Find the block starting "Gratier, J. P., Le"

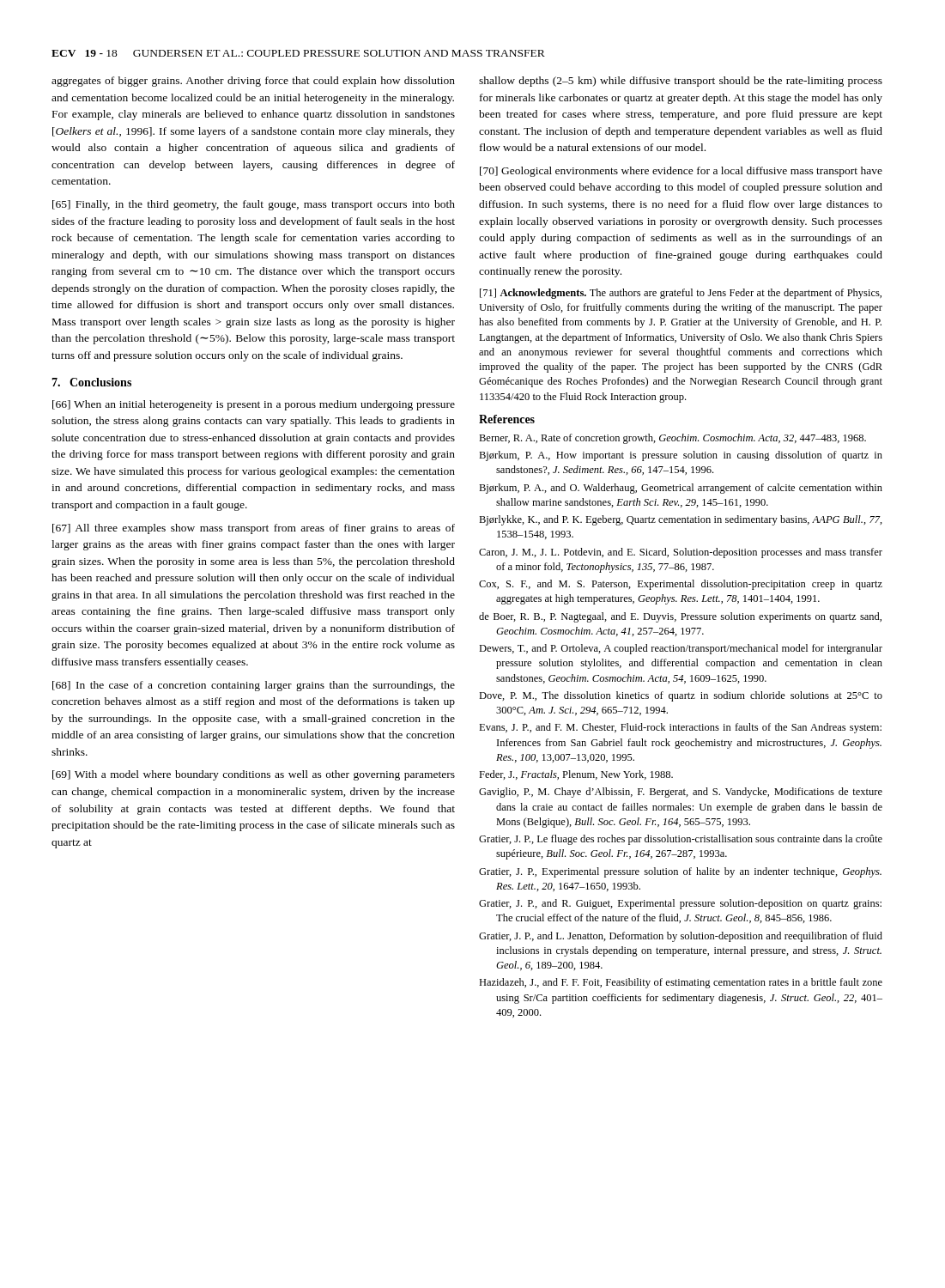(681, 846)
